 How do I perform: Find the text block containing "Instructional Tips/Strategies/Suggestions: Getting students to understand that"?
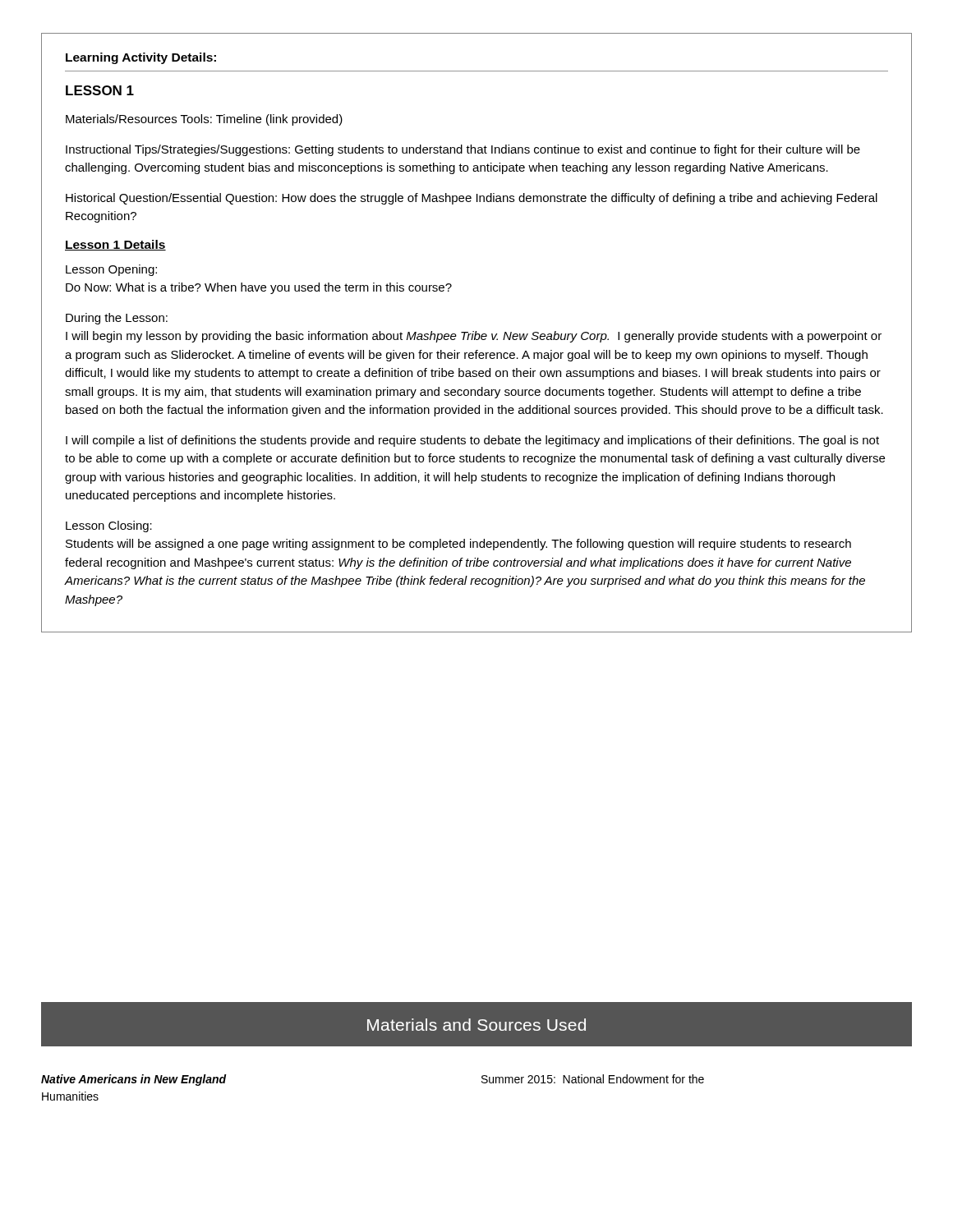tap(463, 158)
